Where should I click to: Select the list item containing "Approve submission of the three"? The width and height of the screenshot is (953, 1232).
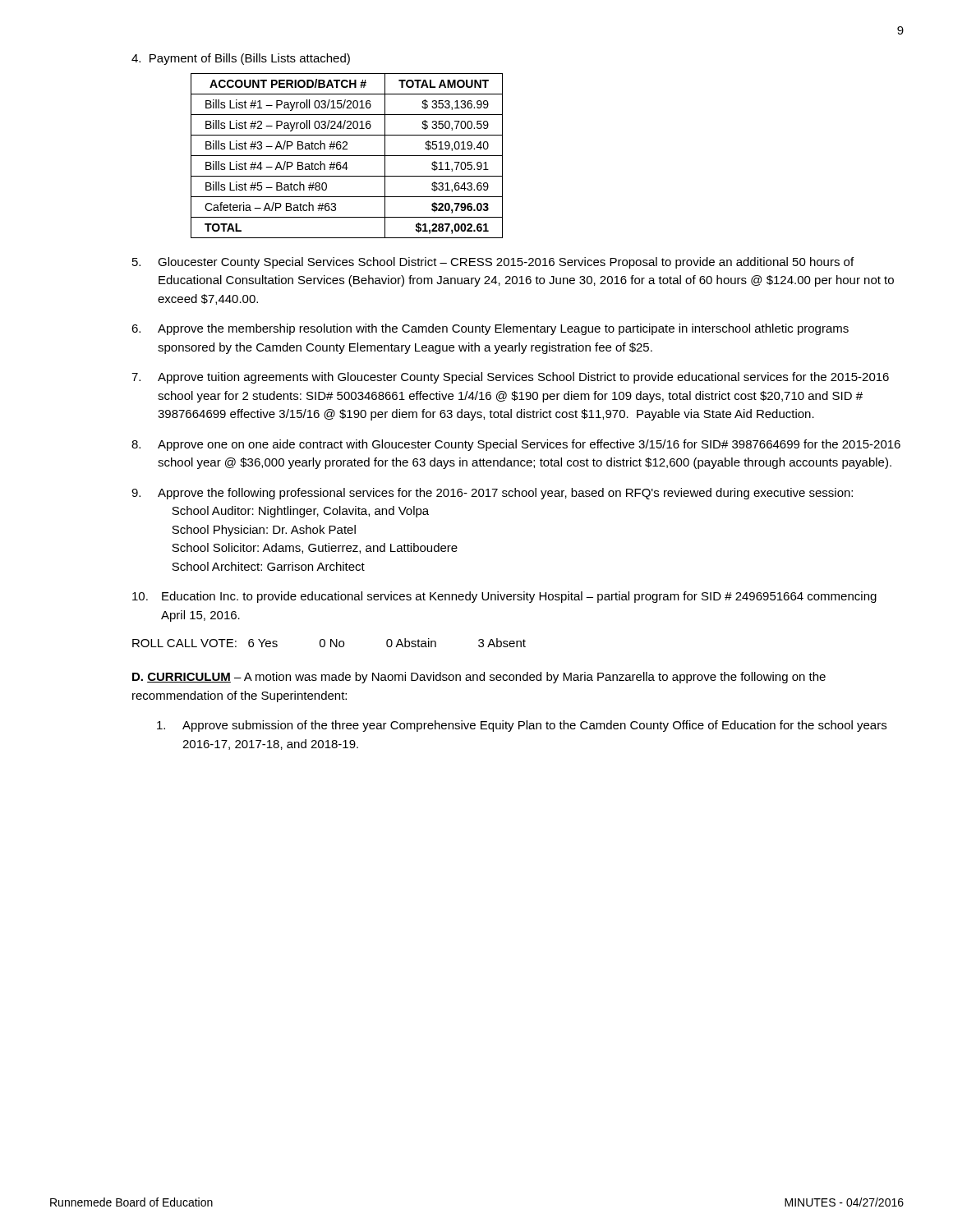coord(530,735)
